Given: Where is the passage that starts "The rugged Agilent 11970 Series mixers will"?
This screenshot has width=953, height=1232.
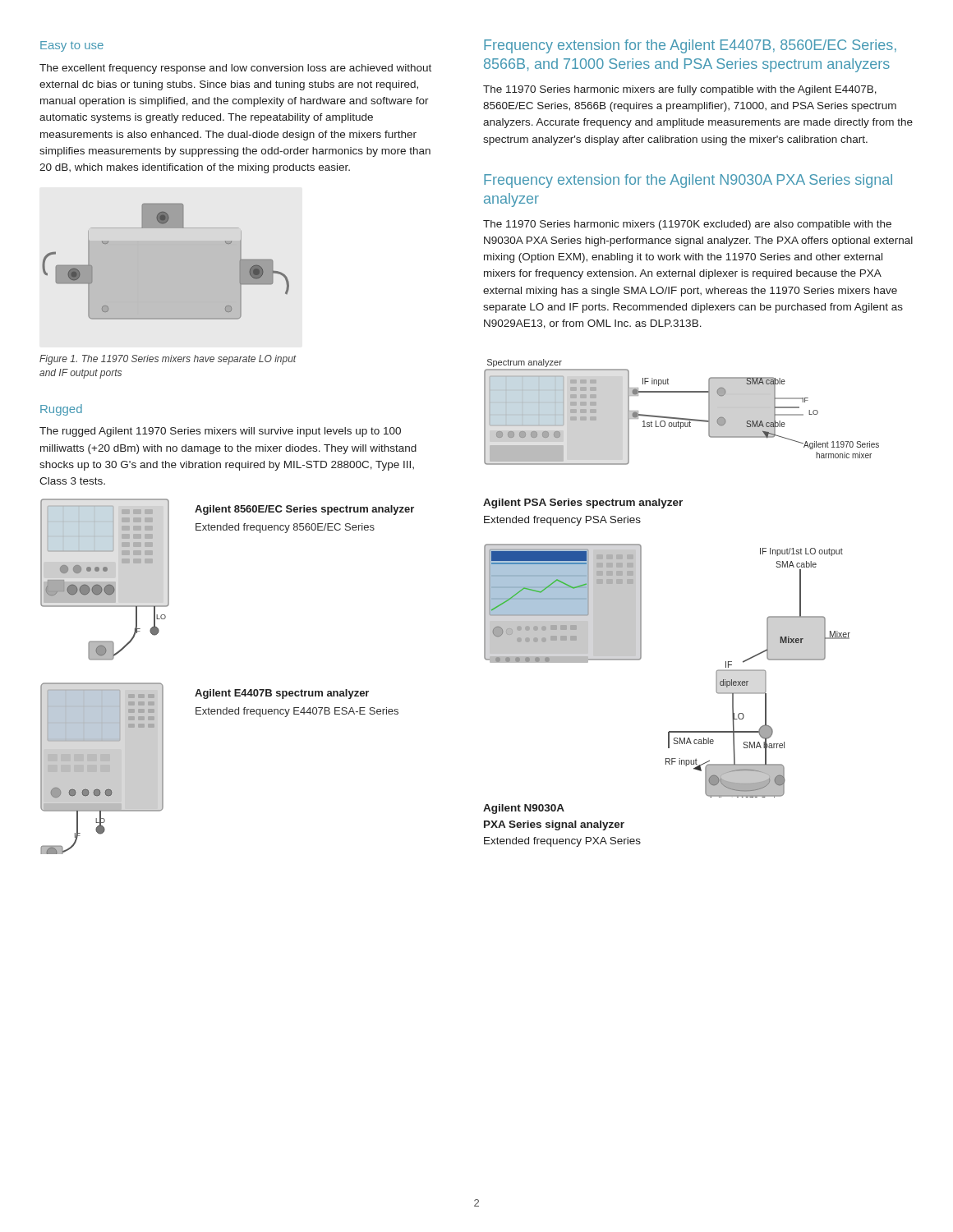Looking at the screenshot, I should (241, 457).
